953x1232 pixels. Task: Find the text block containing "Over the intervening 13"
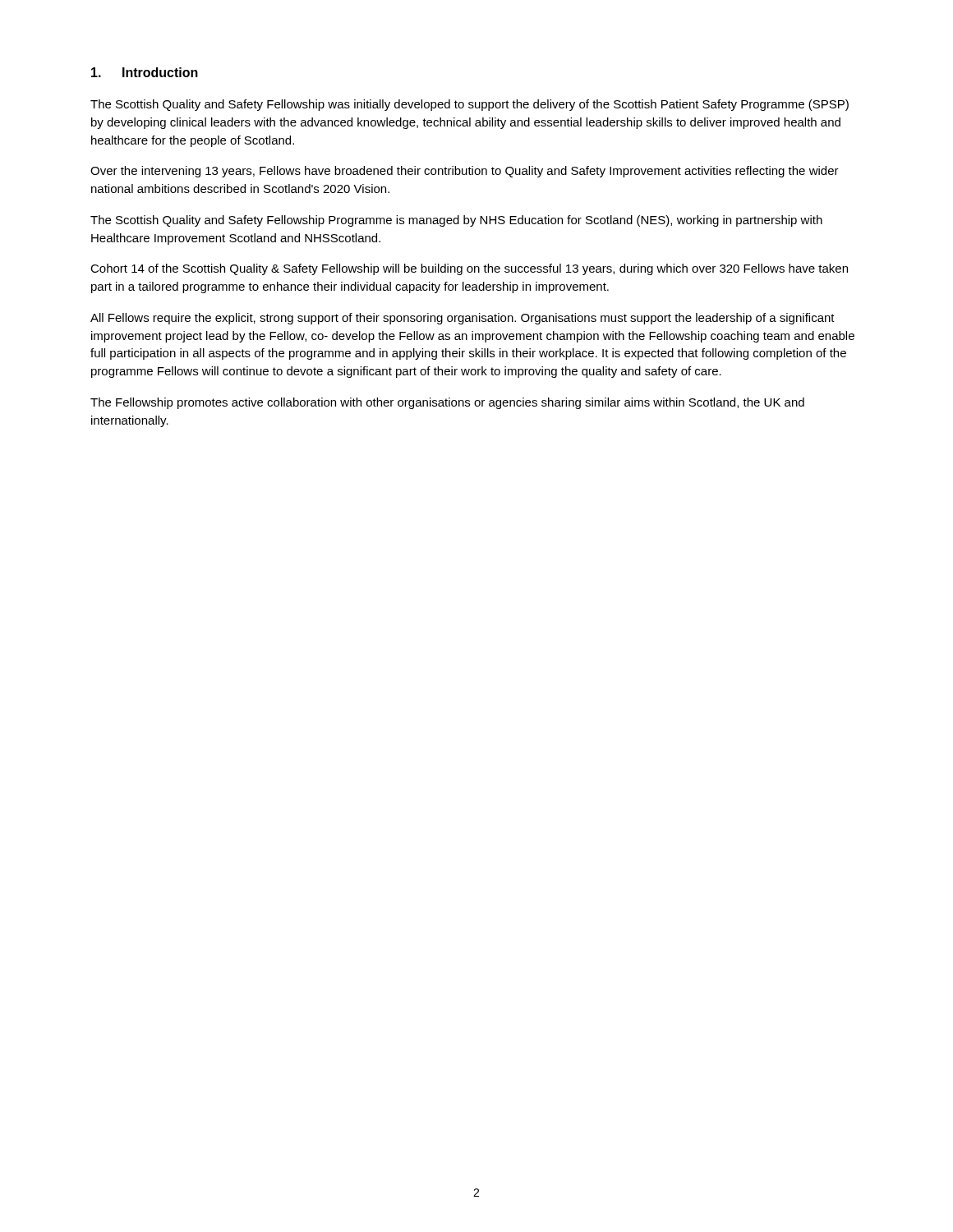point(464,180)
